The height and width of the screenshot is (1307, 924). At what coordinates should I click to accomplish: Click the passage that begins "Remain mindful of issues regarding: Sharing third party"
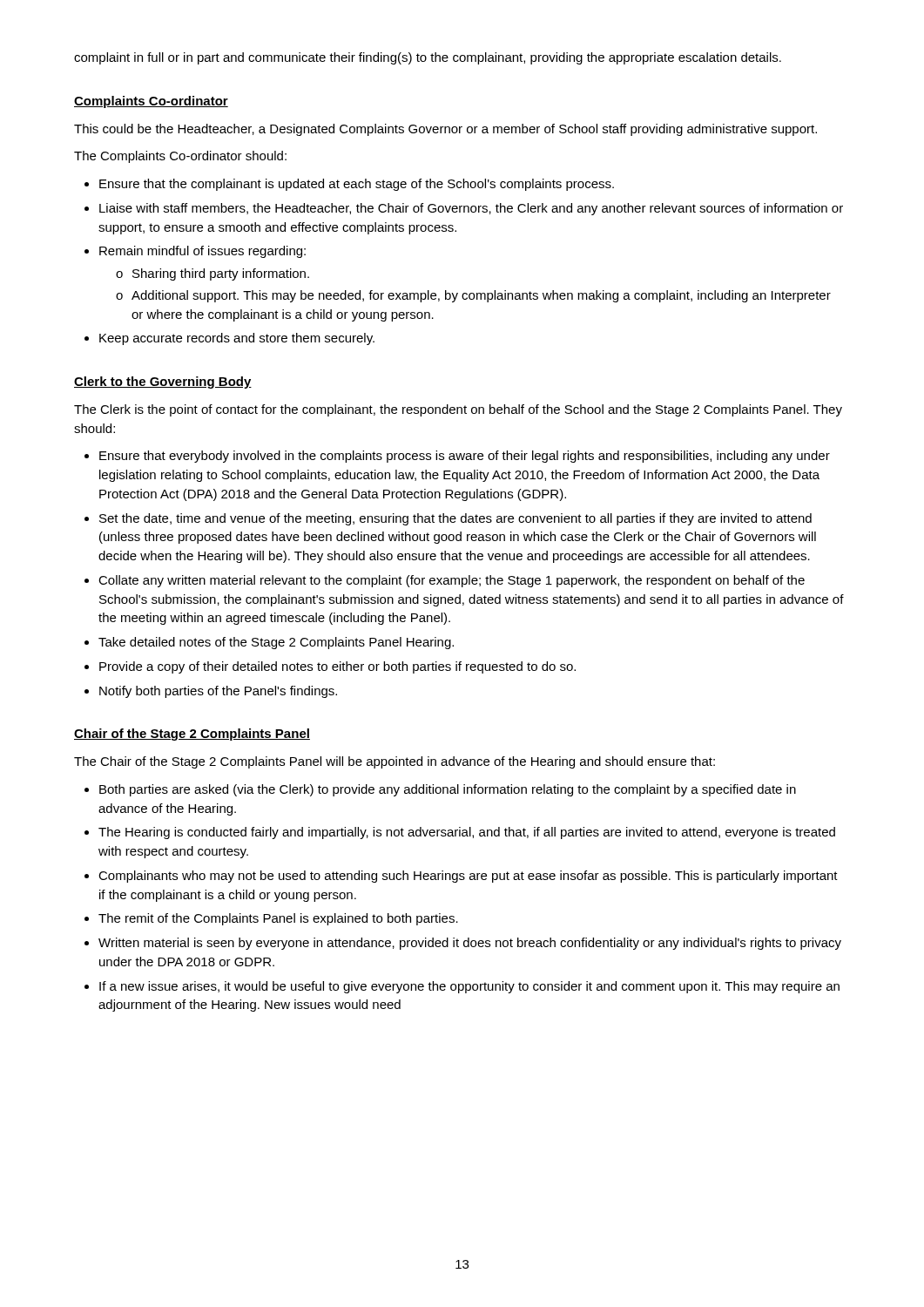point(460,283)
